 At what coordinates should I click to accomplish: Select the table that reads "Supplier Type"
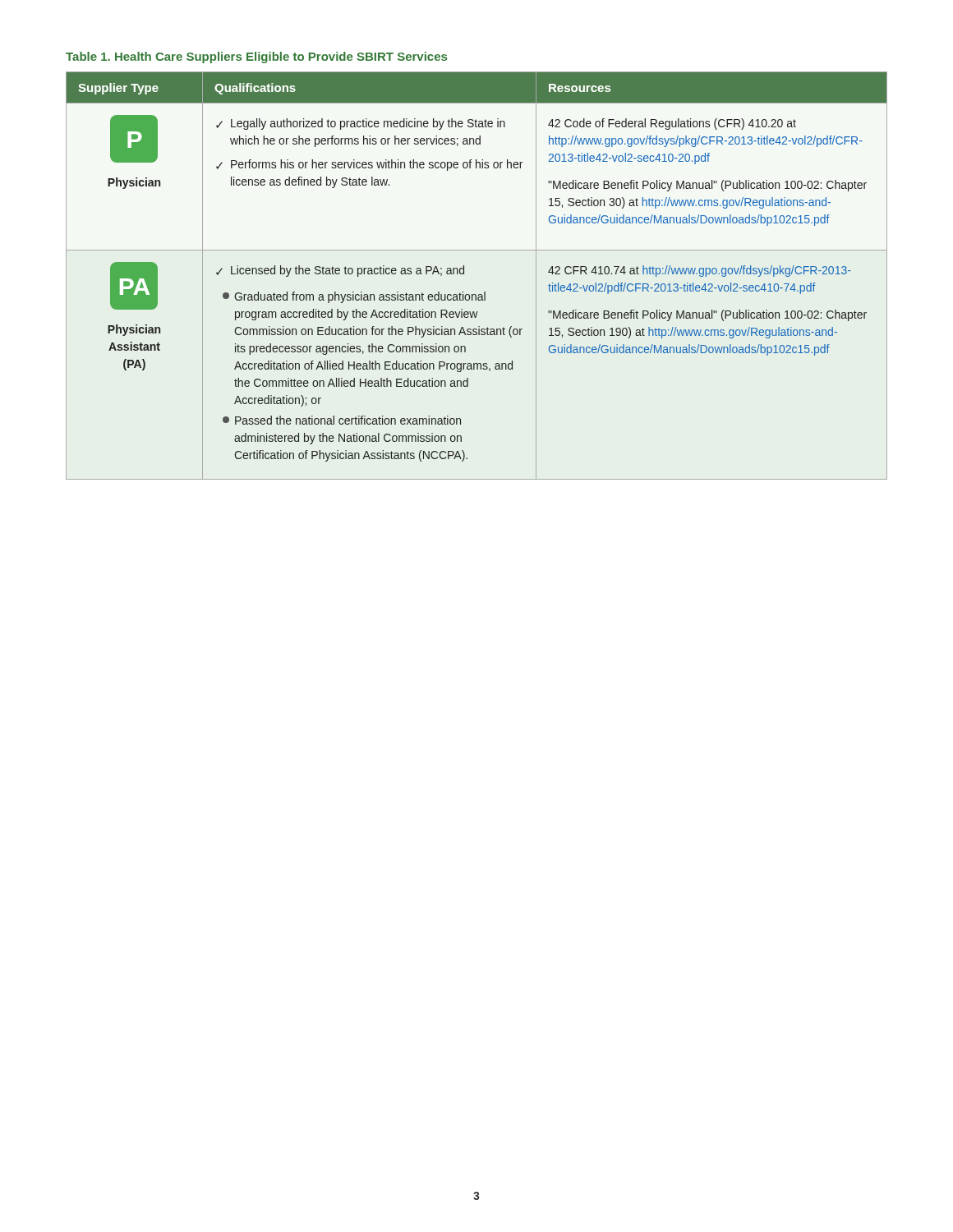476,275
